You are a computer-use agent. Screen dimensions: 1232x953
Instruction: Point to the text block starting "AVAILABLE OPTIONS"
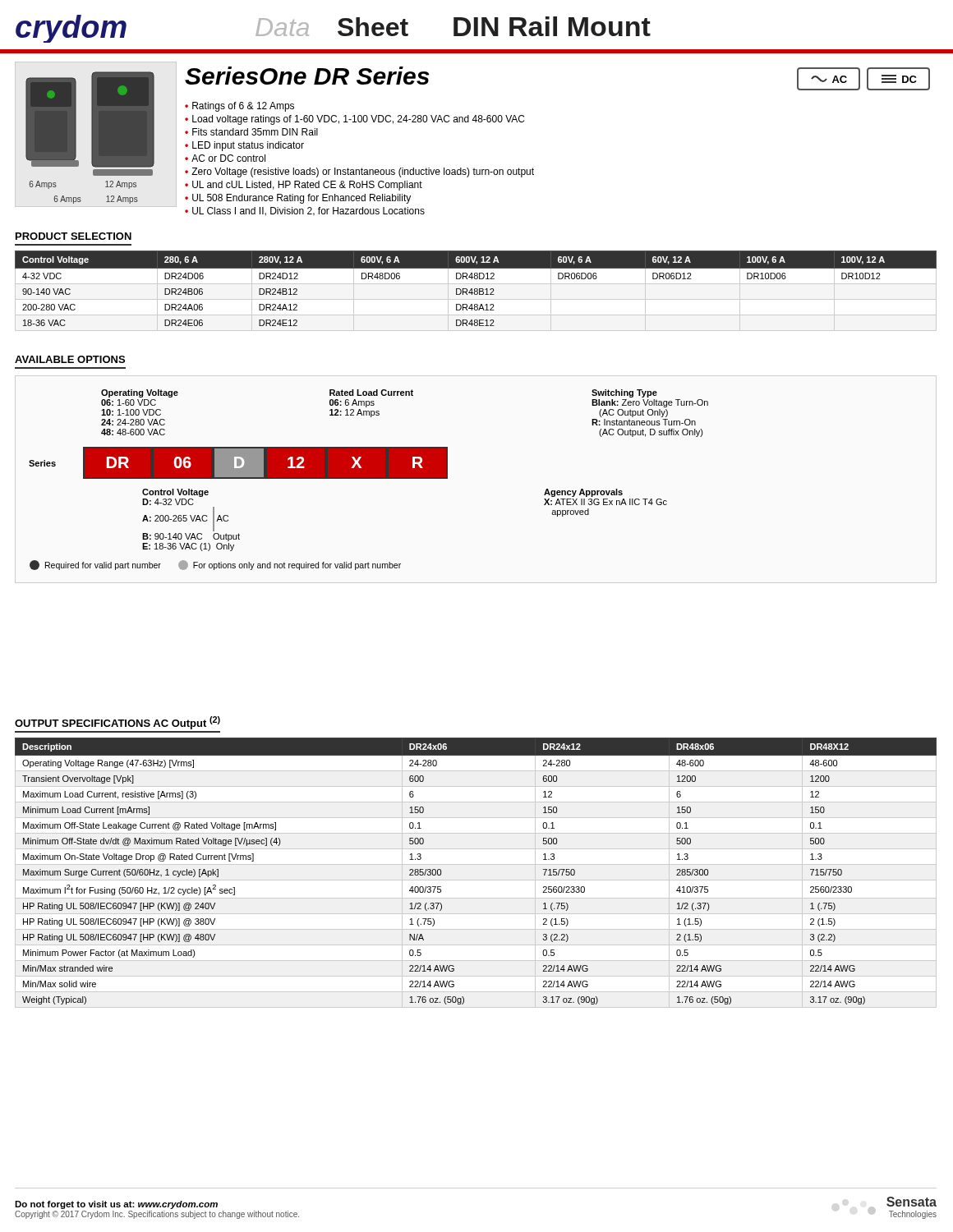point(70,359)
